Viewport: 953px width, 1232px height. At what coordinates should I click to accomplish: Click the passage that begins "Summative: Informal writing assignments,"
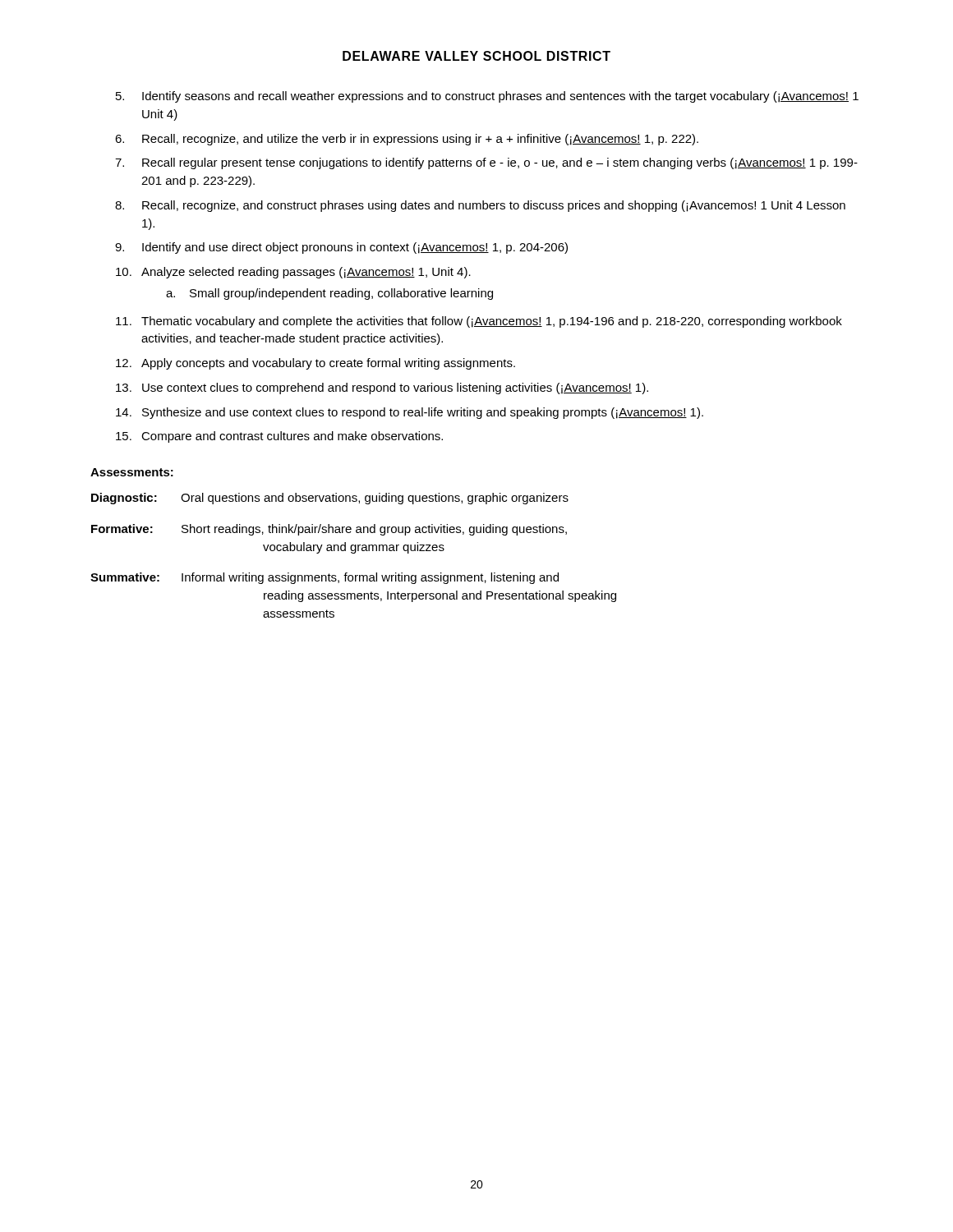[x=476, y=595]
